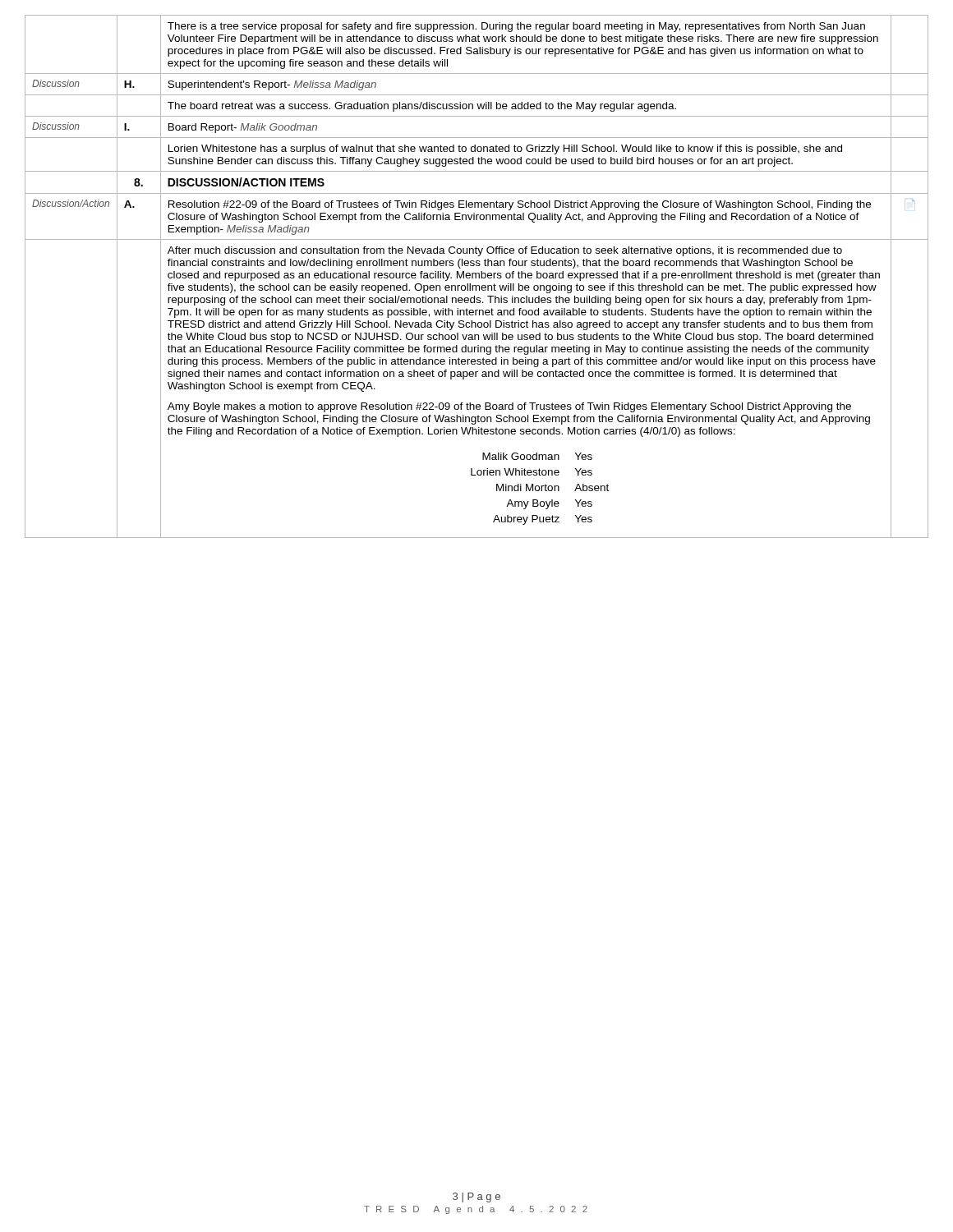Point to the region starting "After much discussion and consultation from"
Image resolution: width=953 pixels, height=1232 pixels.
pos(526,385)
